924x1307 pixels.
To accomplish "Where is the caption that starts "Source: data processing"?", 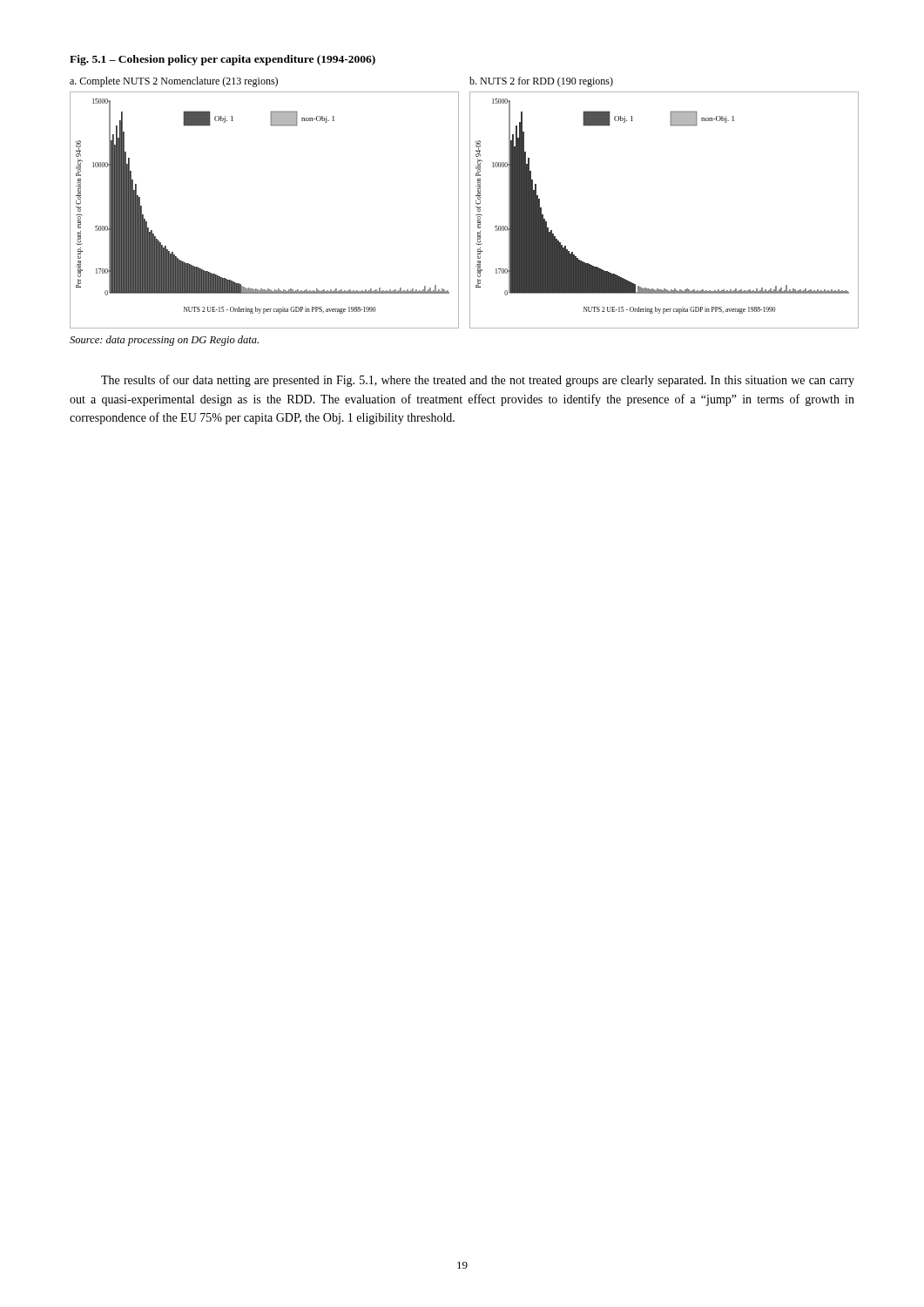I will click(x=165, y=340).
